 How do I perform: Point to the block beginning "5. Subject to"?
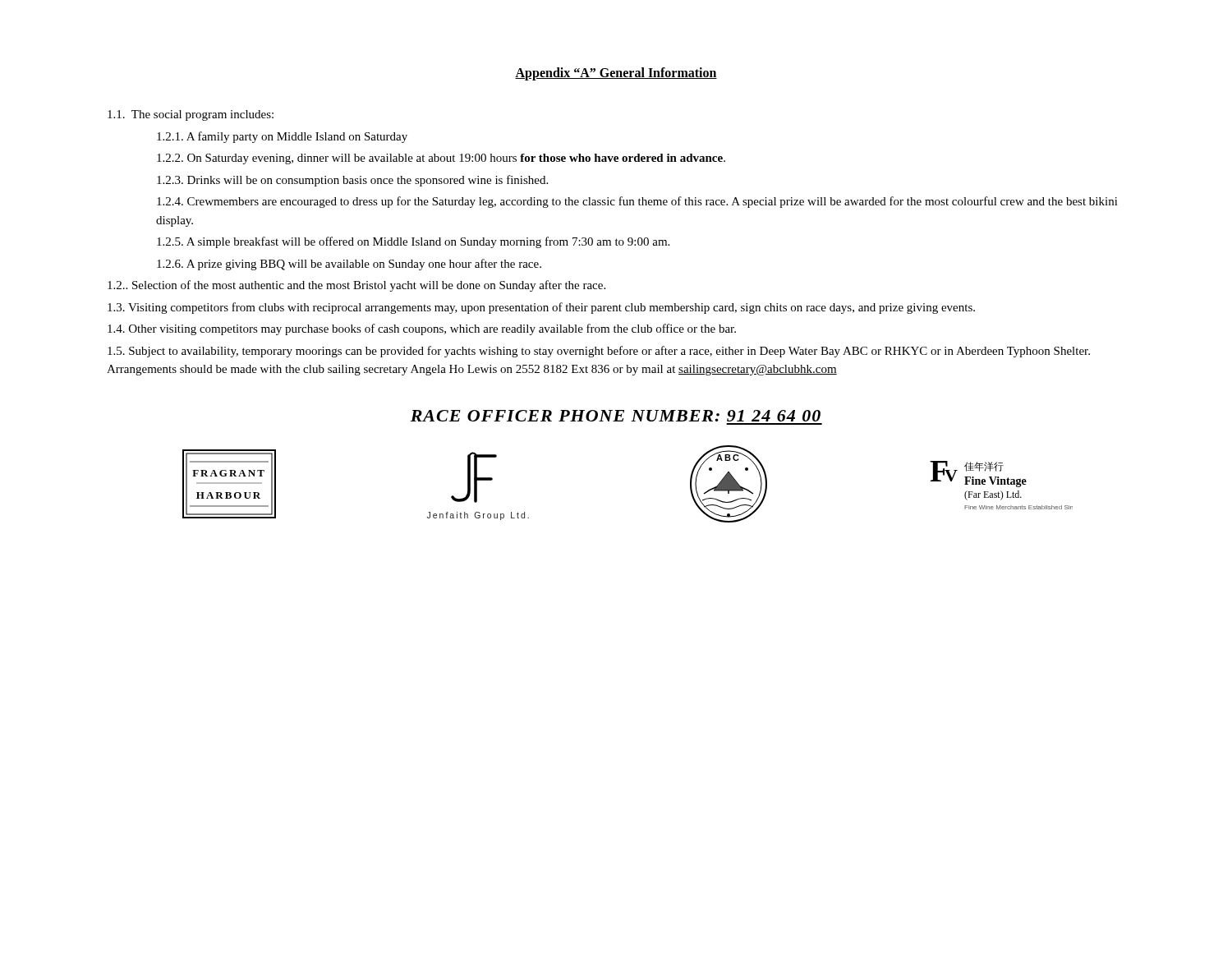click(x=599, y=360)
